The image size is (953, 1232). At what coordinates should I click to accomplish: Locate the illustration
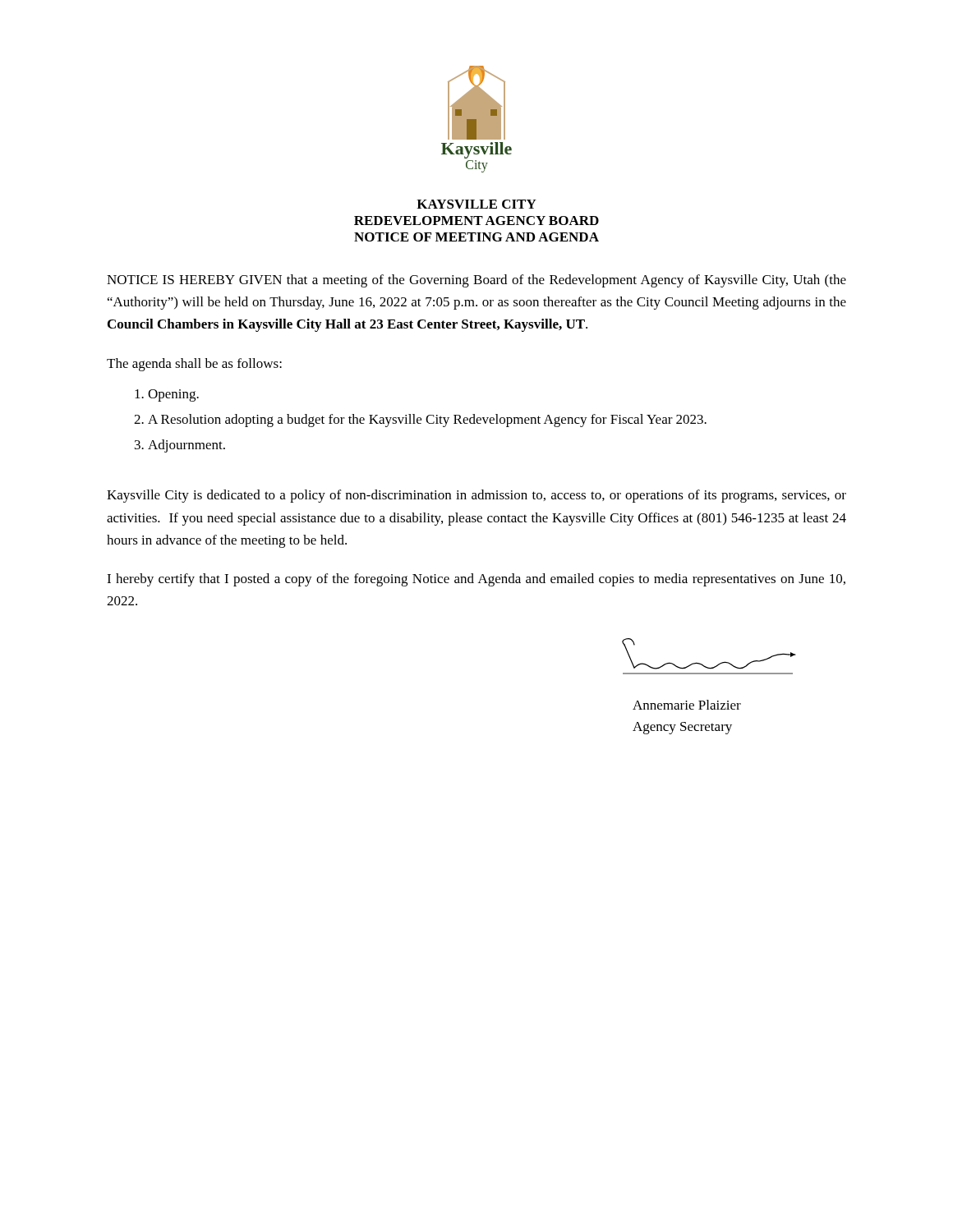(707, 663)
